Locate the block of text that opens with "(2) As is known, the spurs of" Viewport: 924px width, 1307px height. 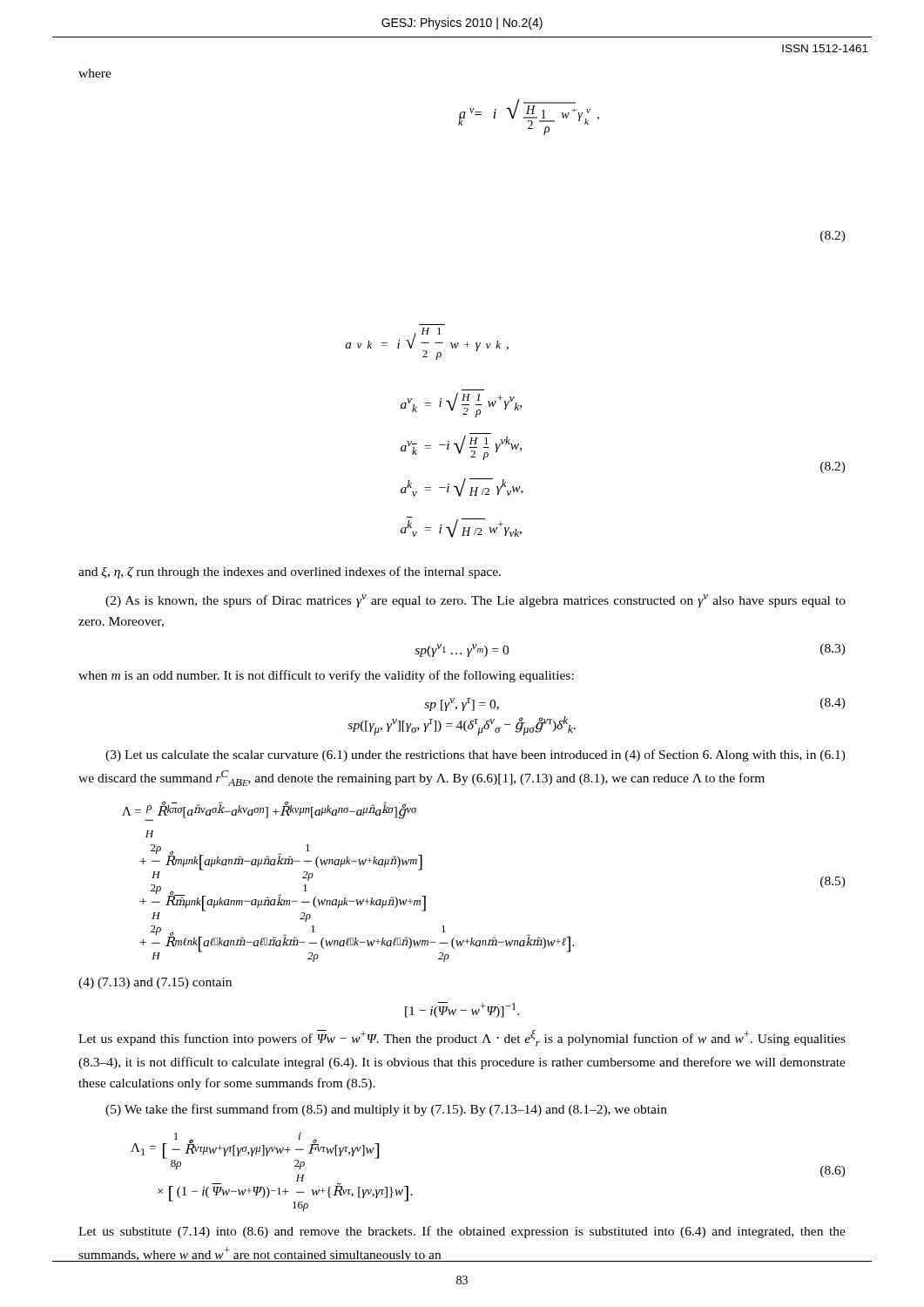(462, 609)
